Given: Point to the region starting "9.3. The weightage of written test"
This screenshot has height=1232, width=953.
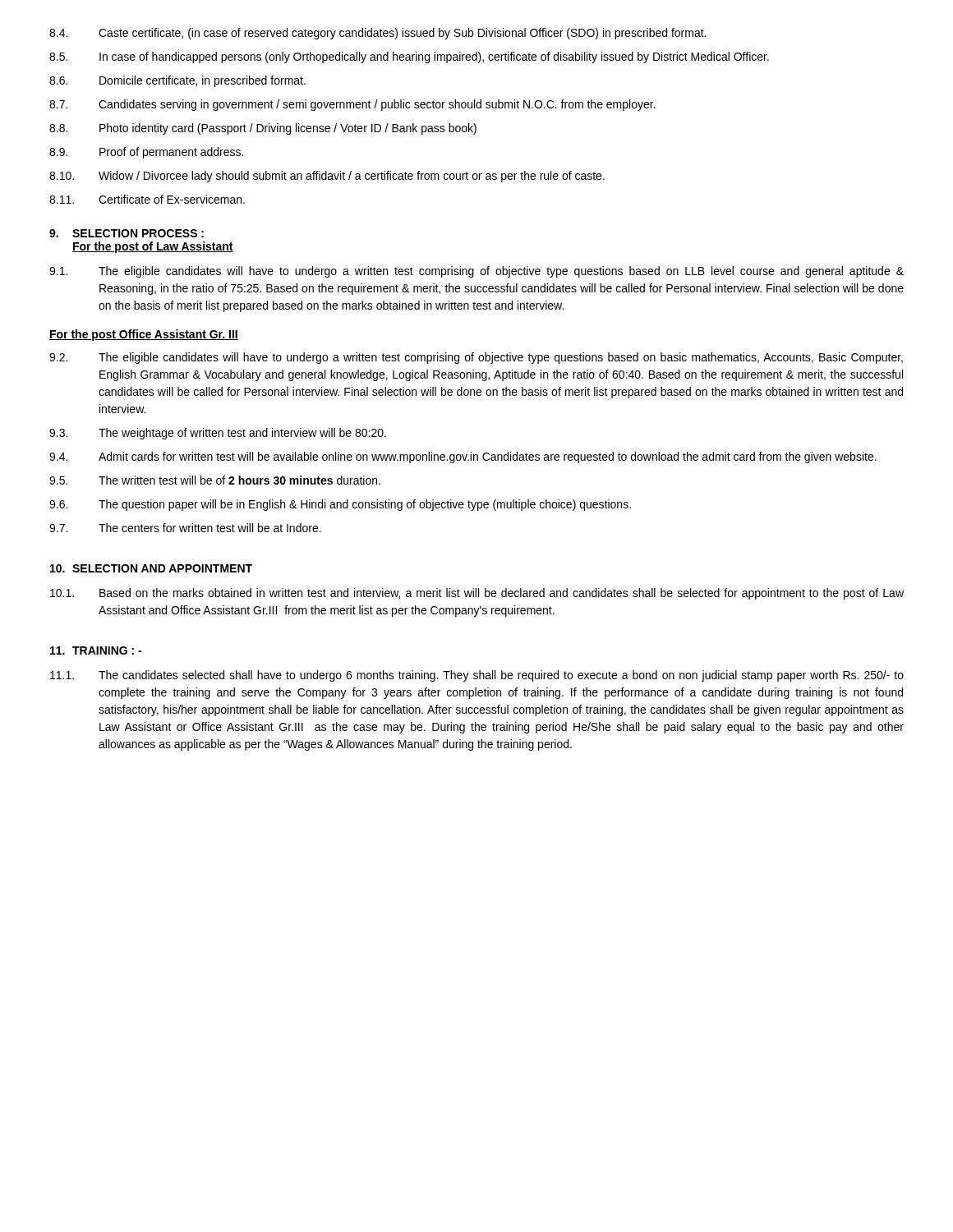Looking at the screenshot, I should point(218,434).
